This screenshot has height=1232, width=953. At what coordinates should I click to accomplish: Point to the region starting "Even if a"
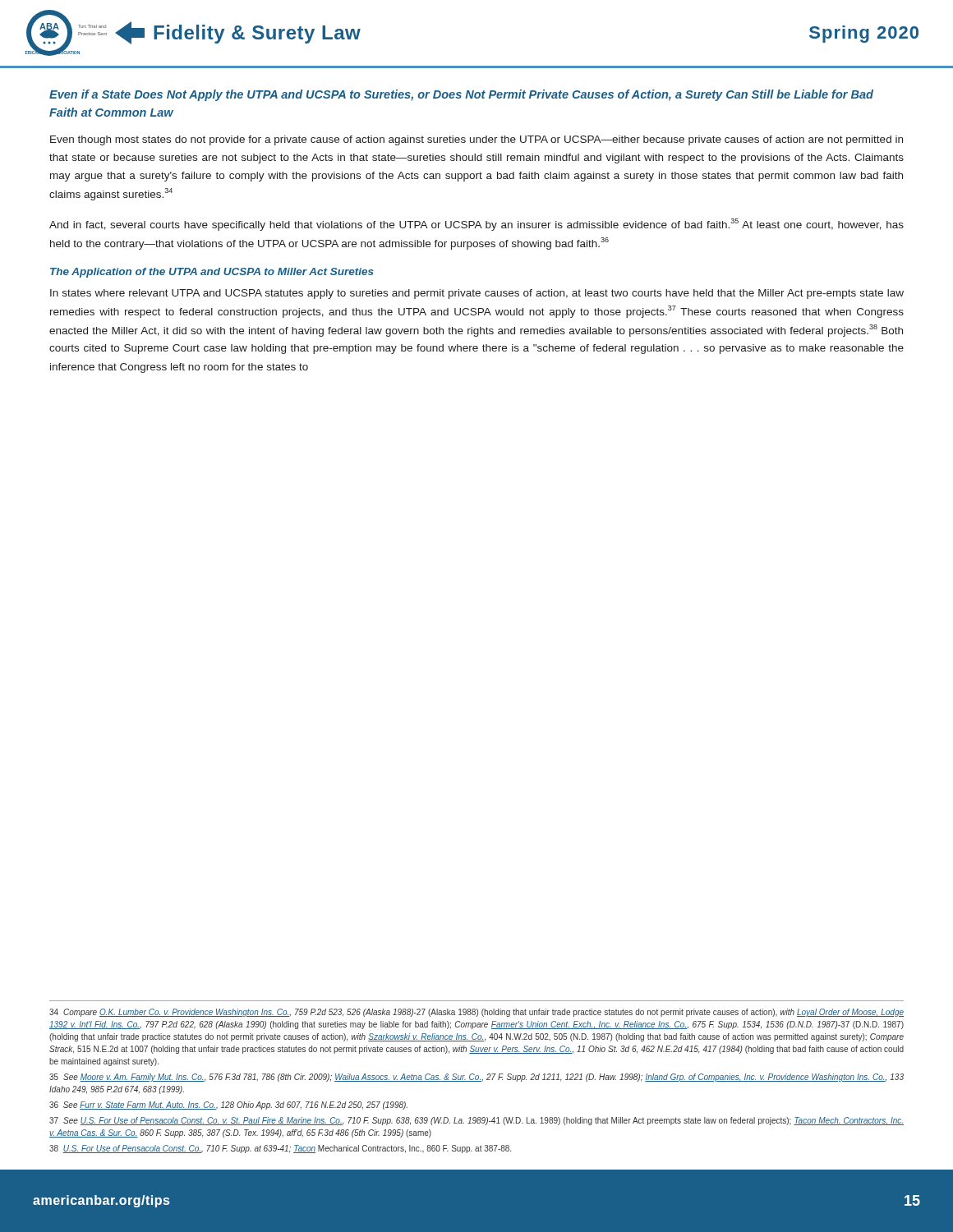click(461, 103)
